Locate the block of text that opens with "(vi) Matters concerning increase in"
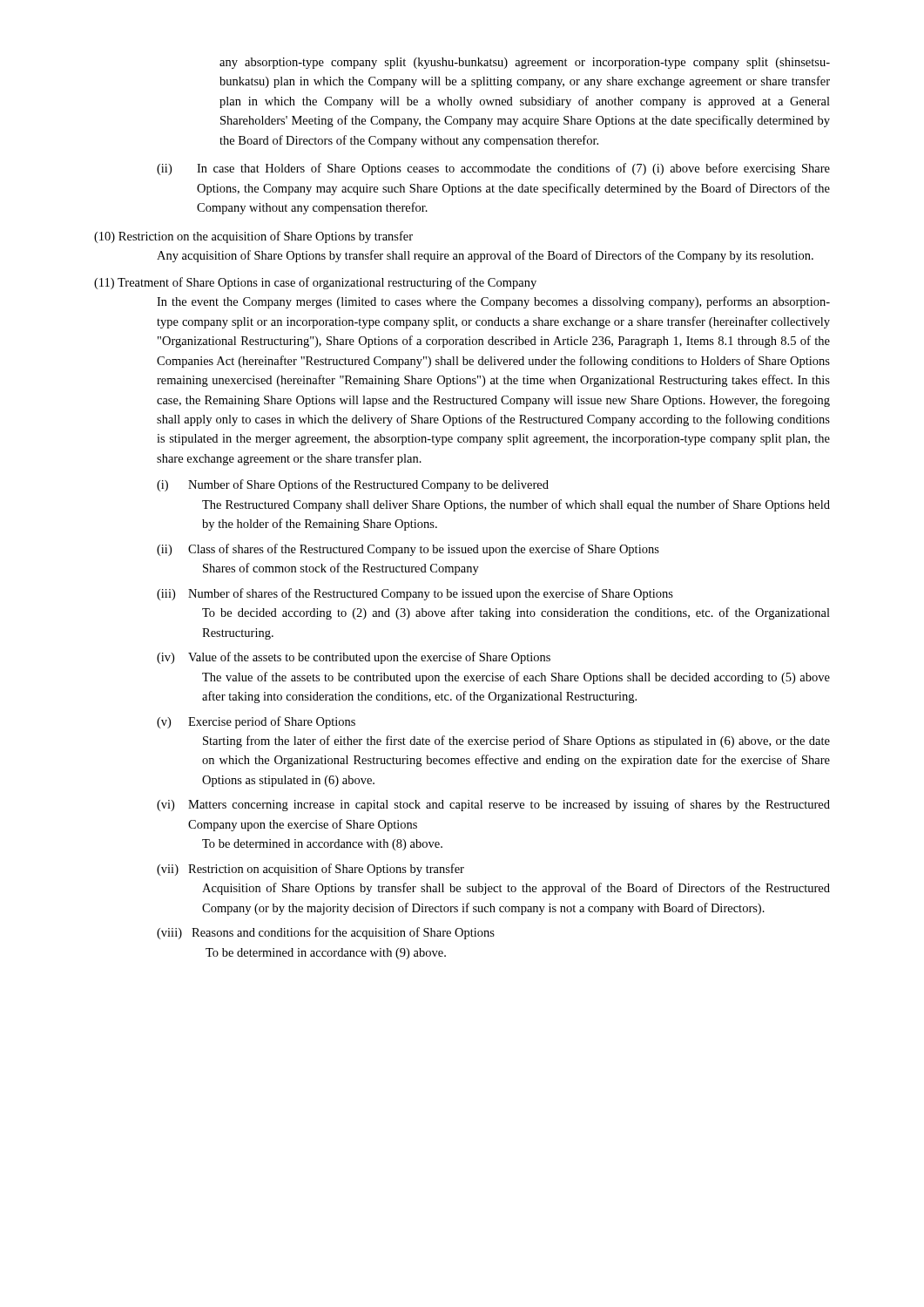The width and height of the screenshot is (924, 1307). click(x=493, y=805)
